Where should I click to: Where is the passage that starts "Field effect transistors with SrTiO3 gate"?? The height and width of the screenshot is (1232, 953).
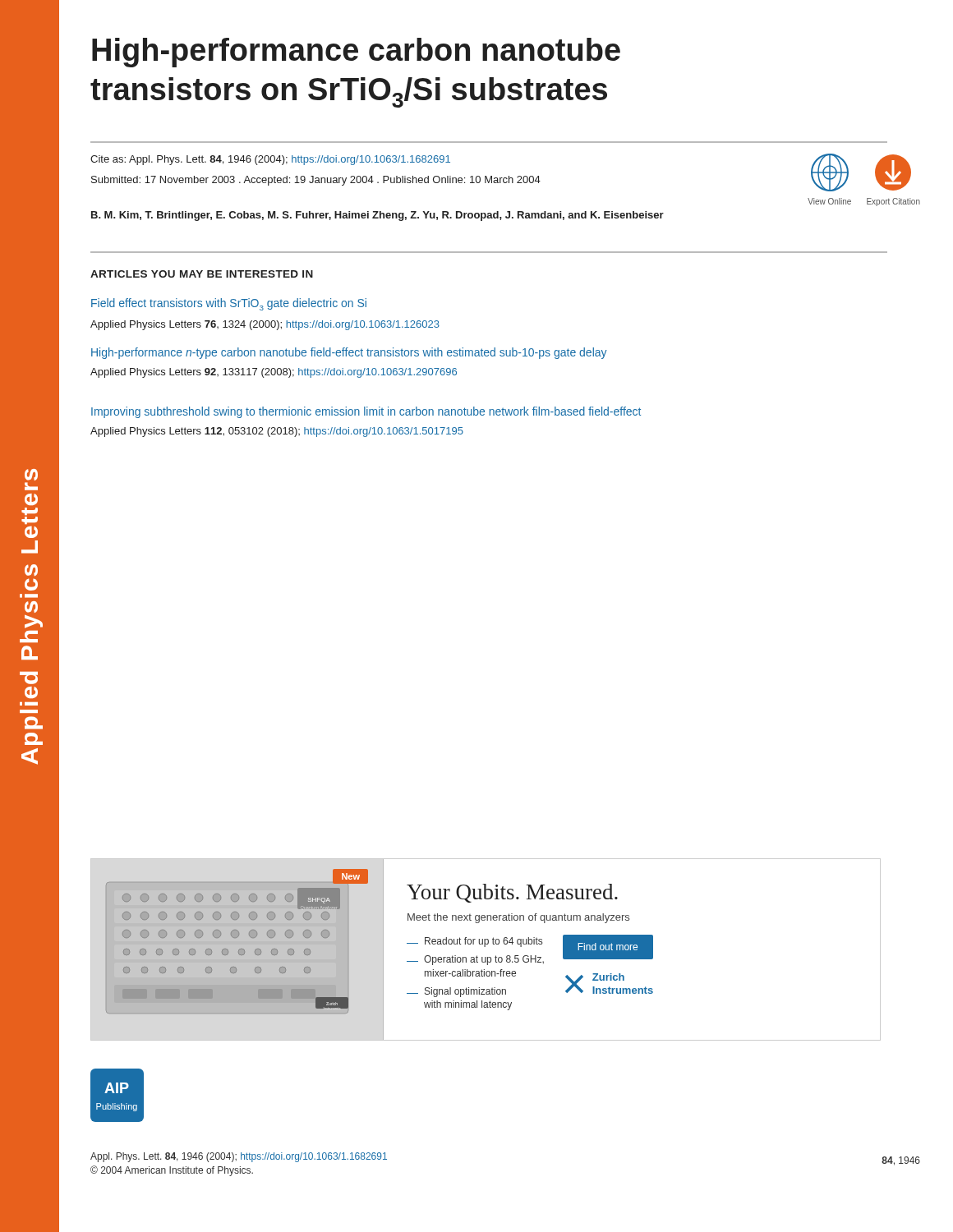point(229,304)
